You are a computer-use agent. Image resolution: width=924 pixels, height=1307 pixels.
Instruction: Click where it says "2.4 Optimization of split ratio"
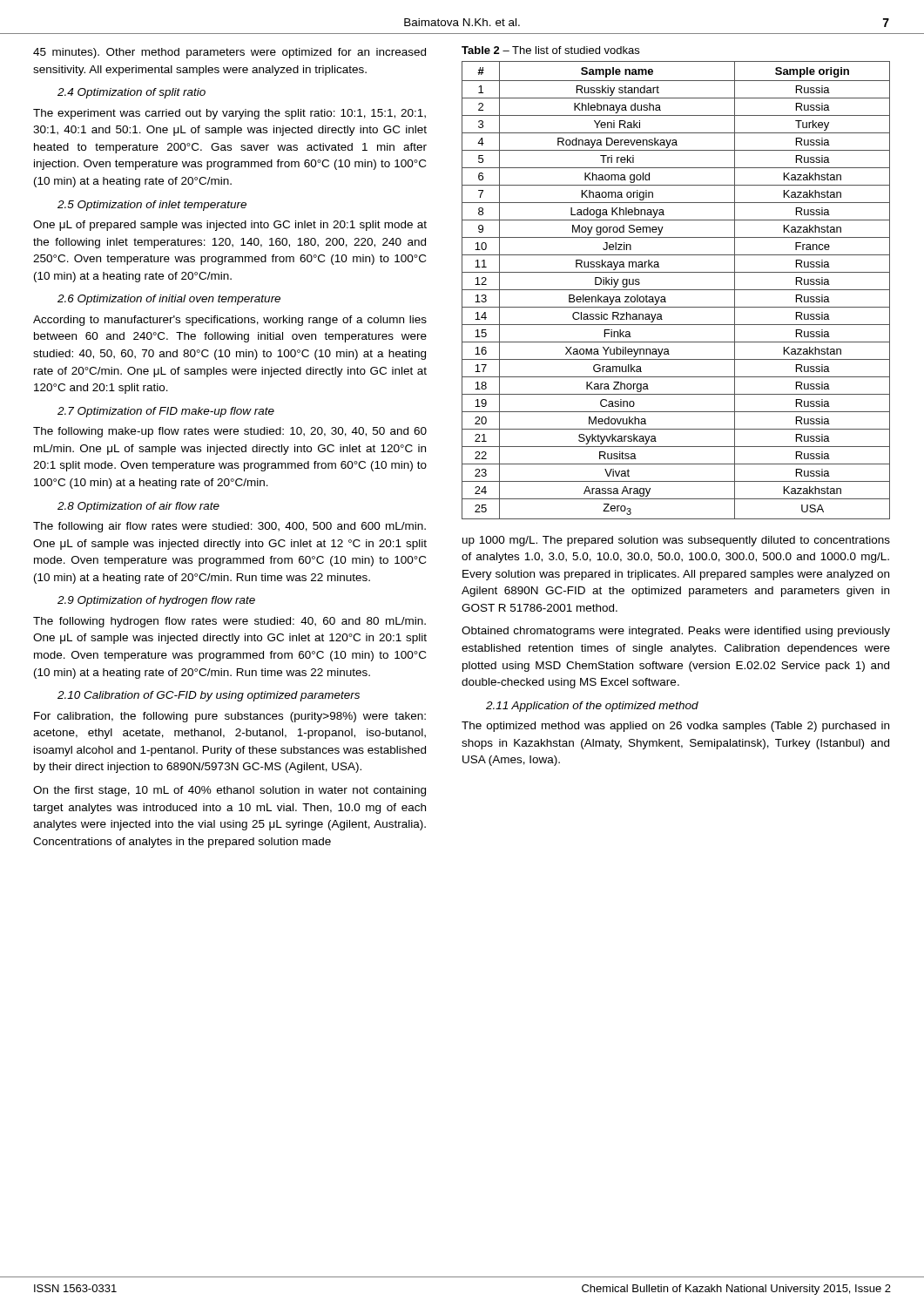point(132,92)
